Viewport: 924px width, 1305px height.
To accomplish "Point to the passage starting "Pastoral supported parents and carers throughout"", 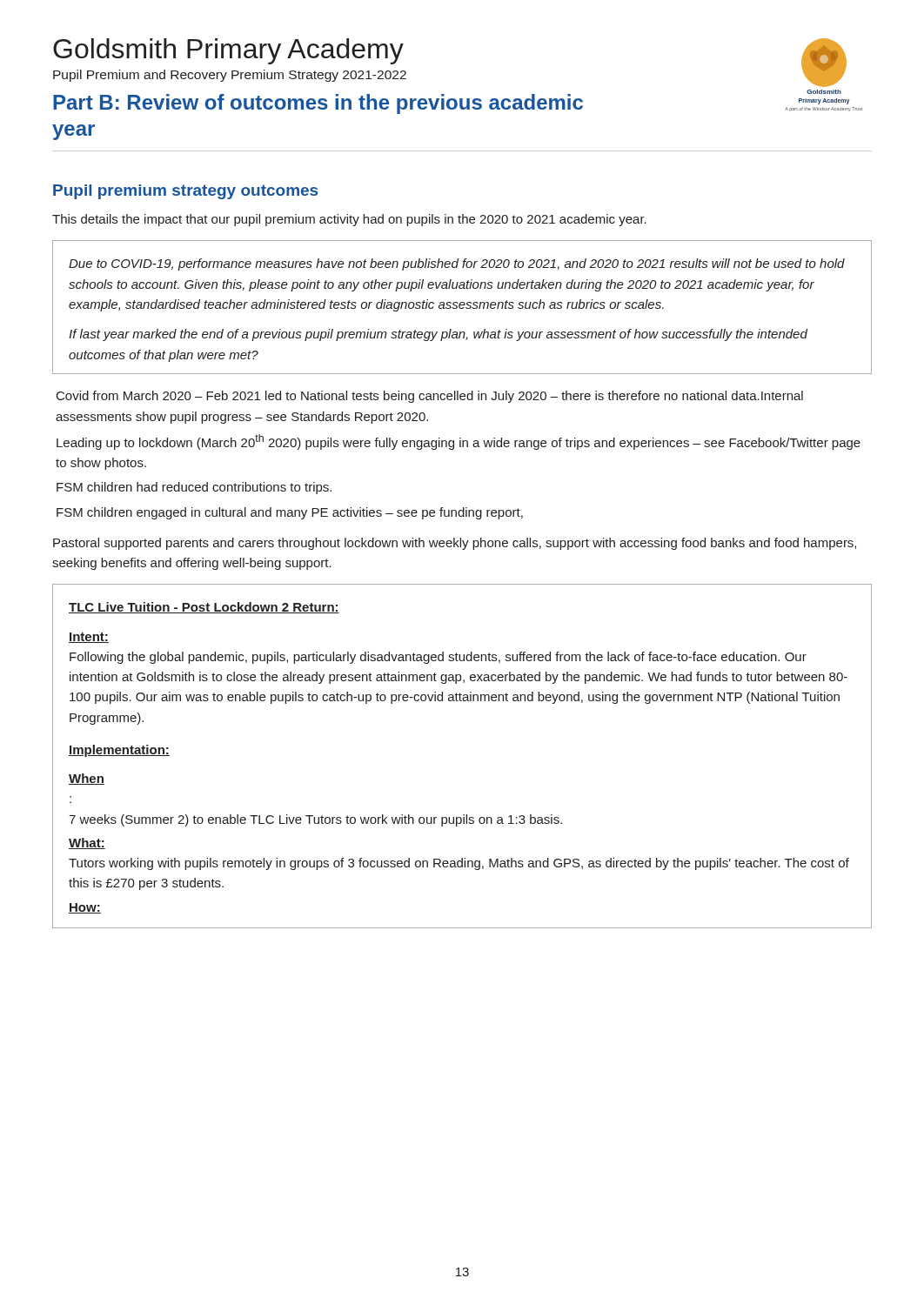I will [x=455, y=553].
